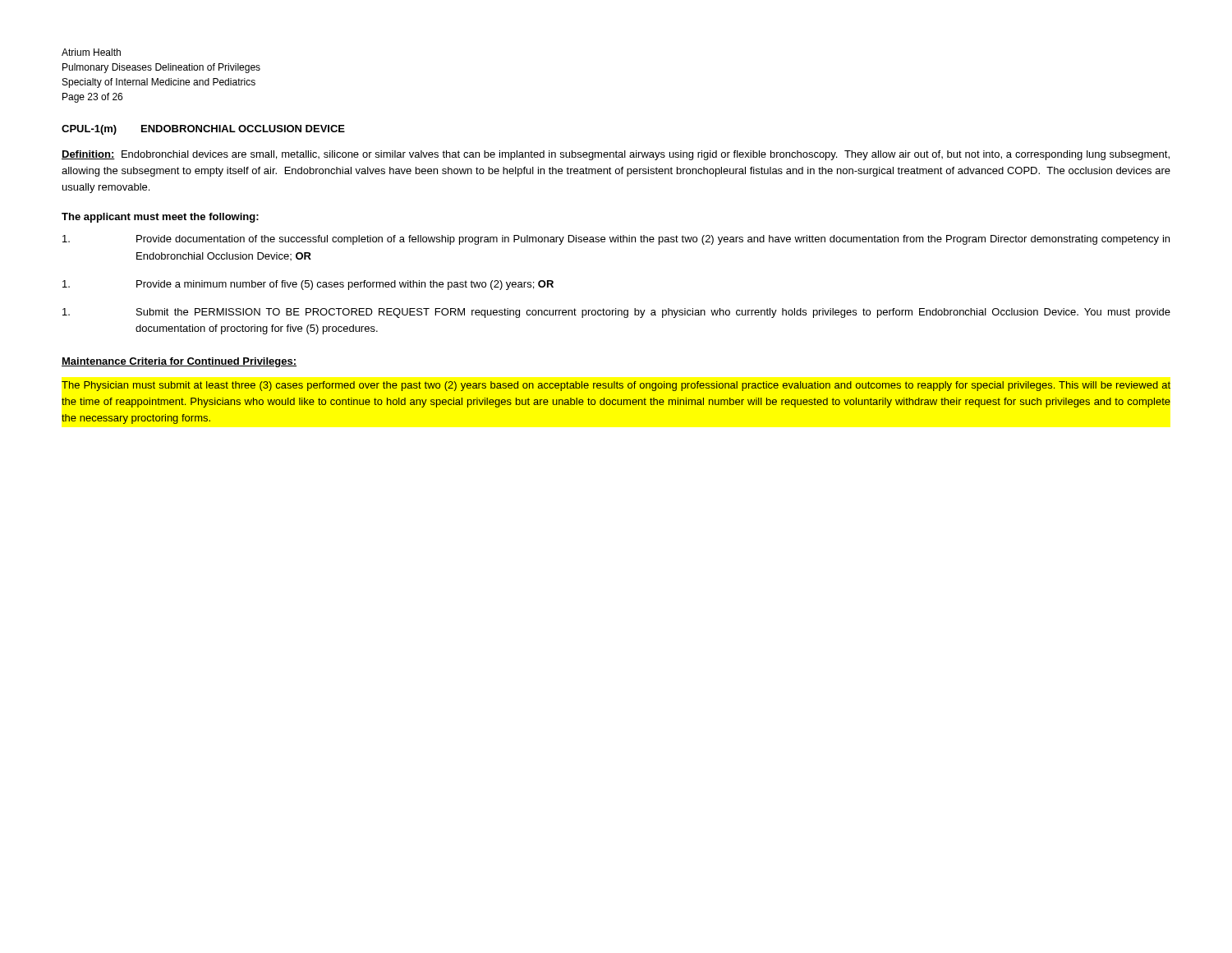Select the list item containing "Provide a minimum number of"
Image resolution: width=1232 pixels, height=953 pixels.
tap(308, 285)
